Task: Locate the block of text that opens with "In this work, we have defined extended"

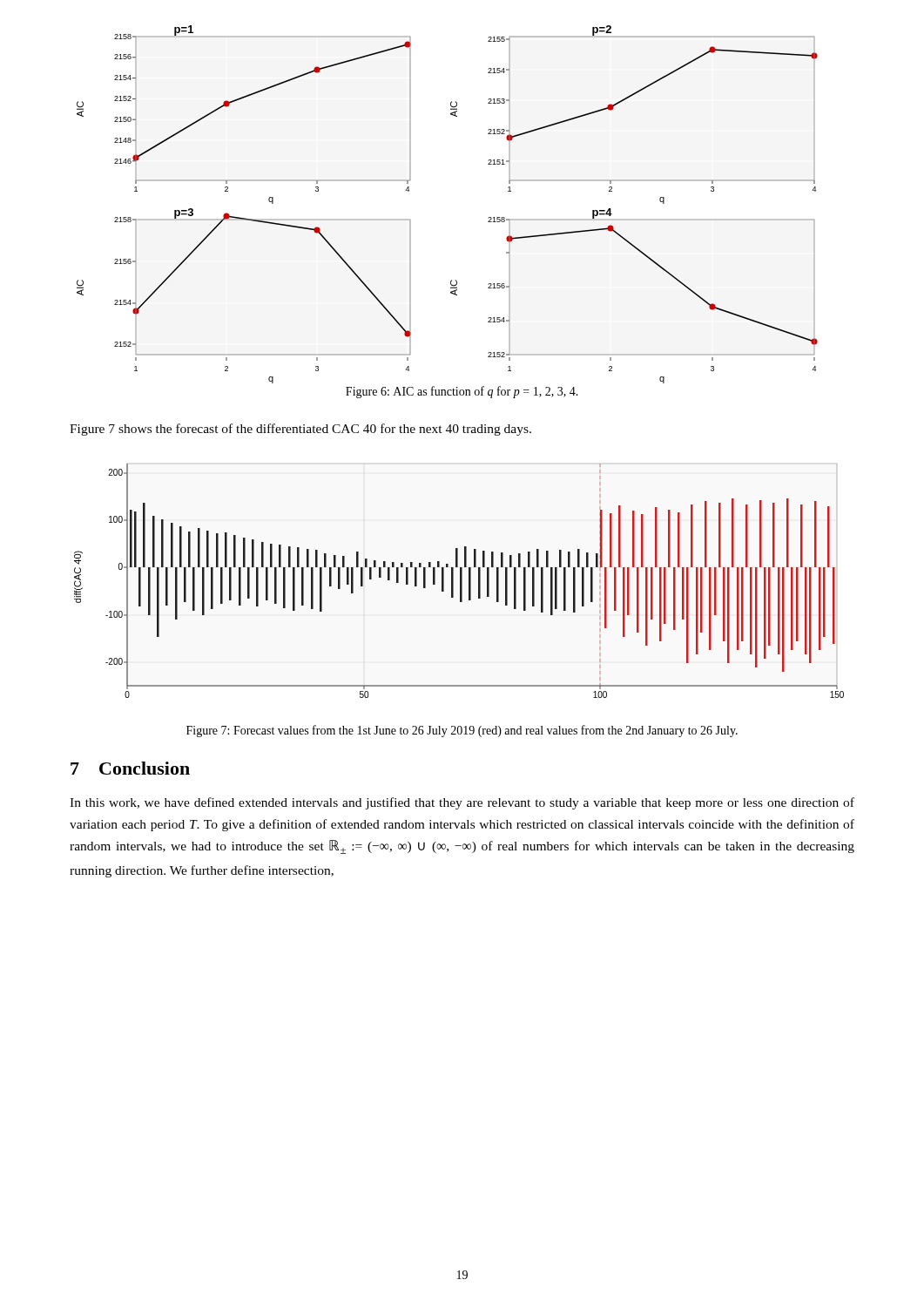Action: pos(462,836)
